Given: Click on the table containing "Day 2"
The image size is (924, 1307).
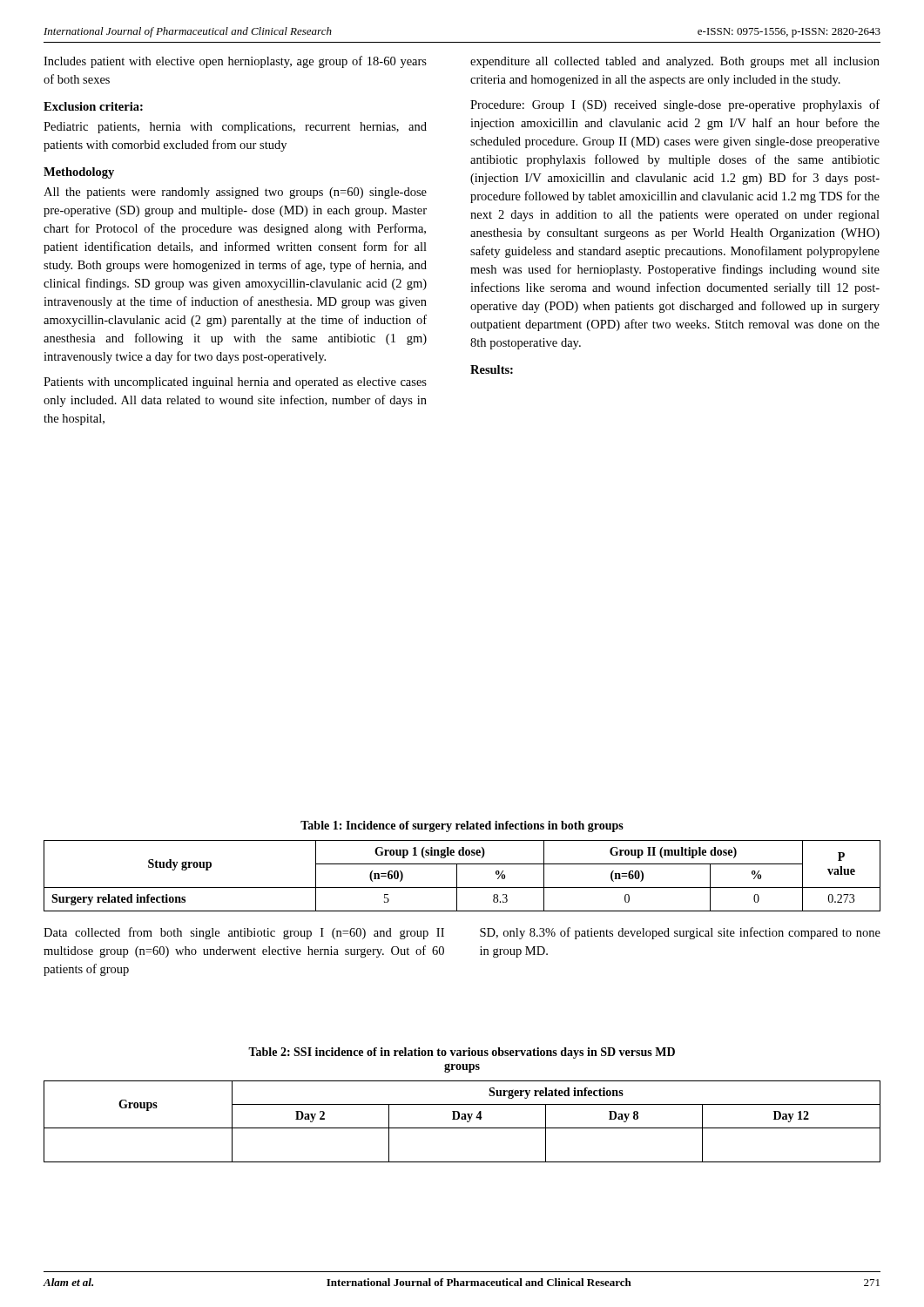Looking at the screenshot, I should [462, 1121].
